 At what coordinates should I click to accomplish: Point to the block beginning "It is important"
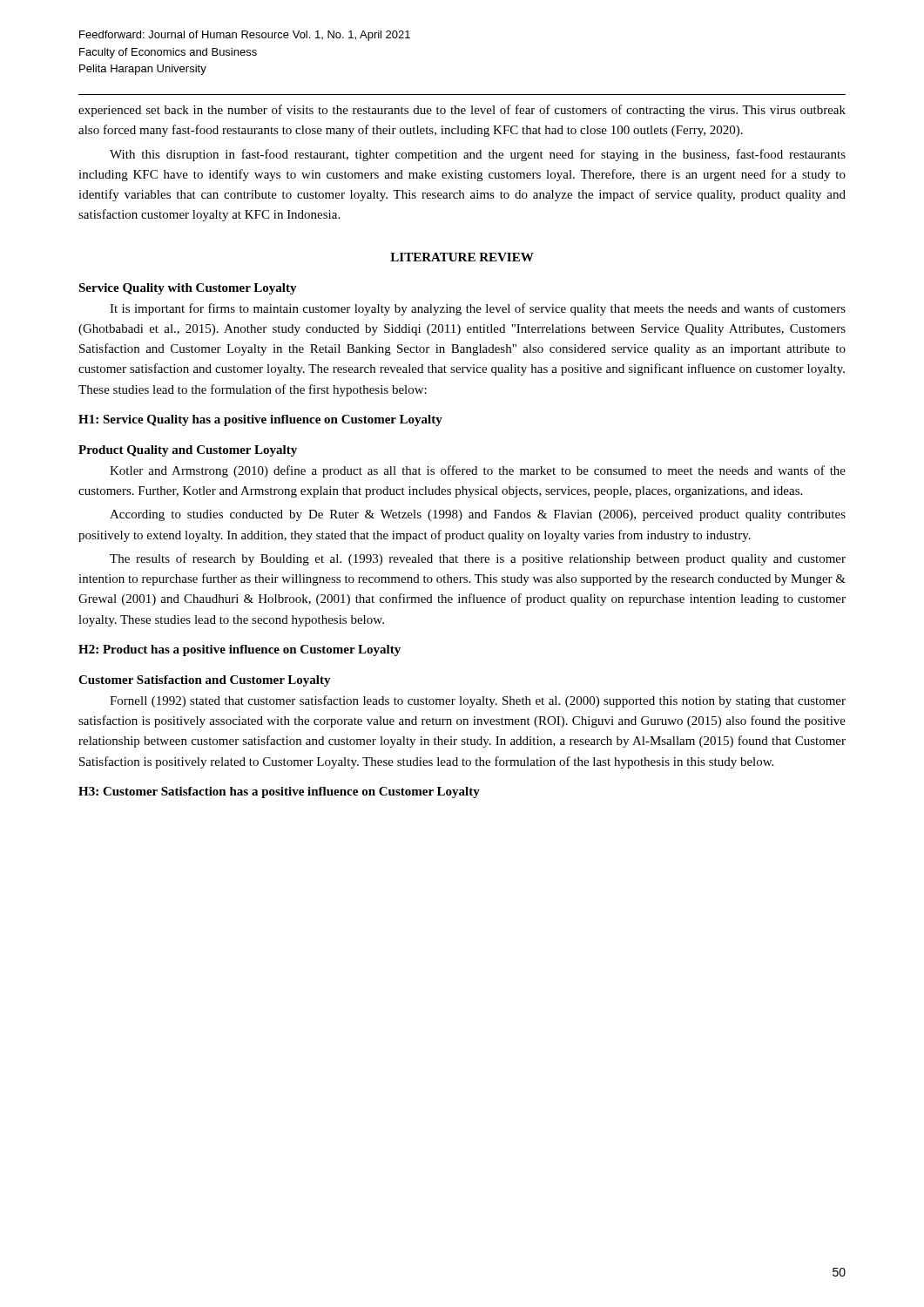tap(462, 349)
